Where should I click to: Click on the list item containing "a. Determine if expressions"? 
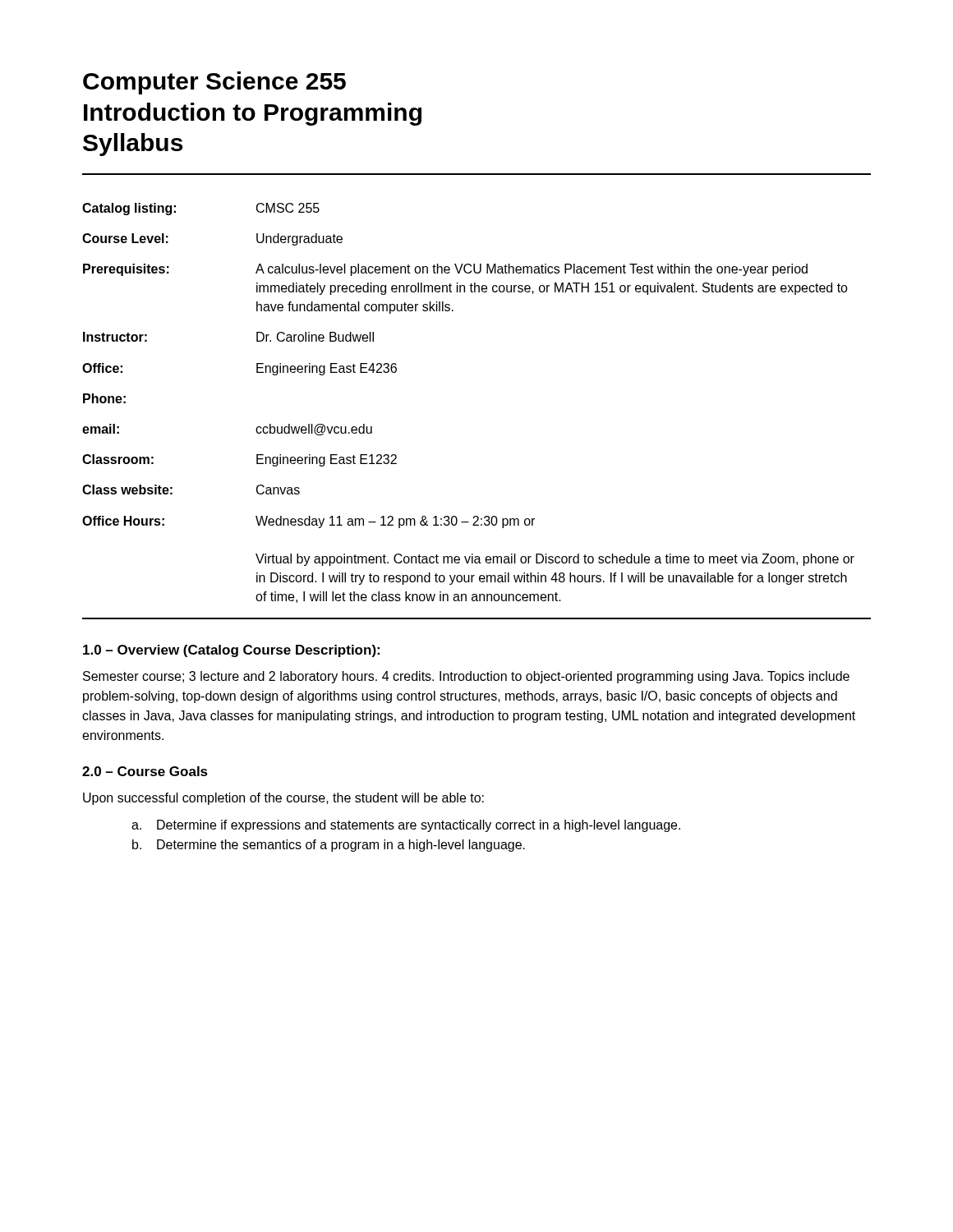coord(501,825)
